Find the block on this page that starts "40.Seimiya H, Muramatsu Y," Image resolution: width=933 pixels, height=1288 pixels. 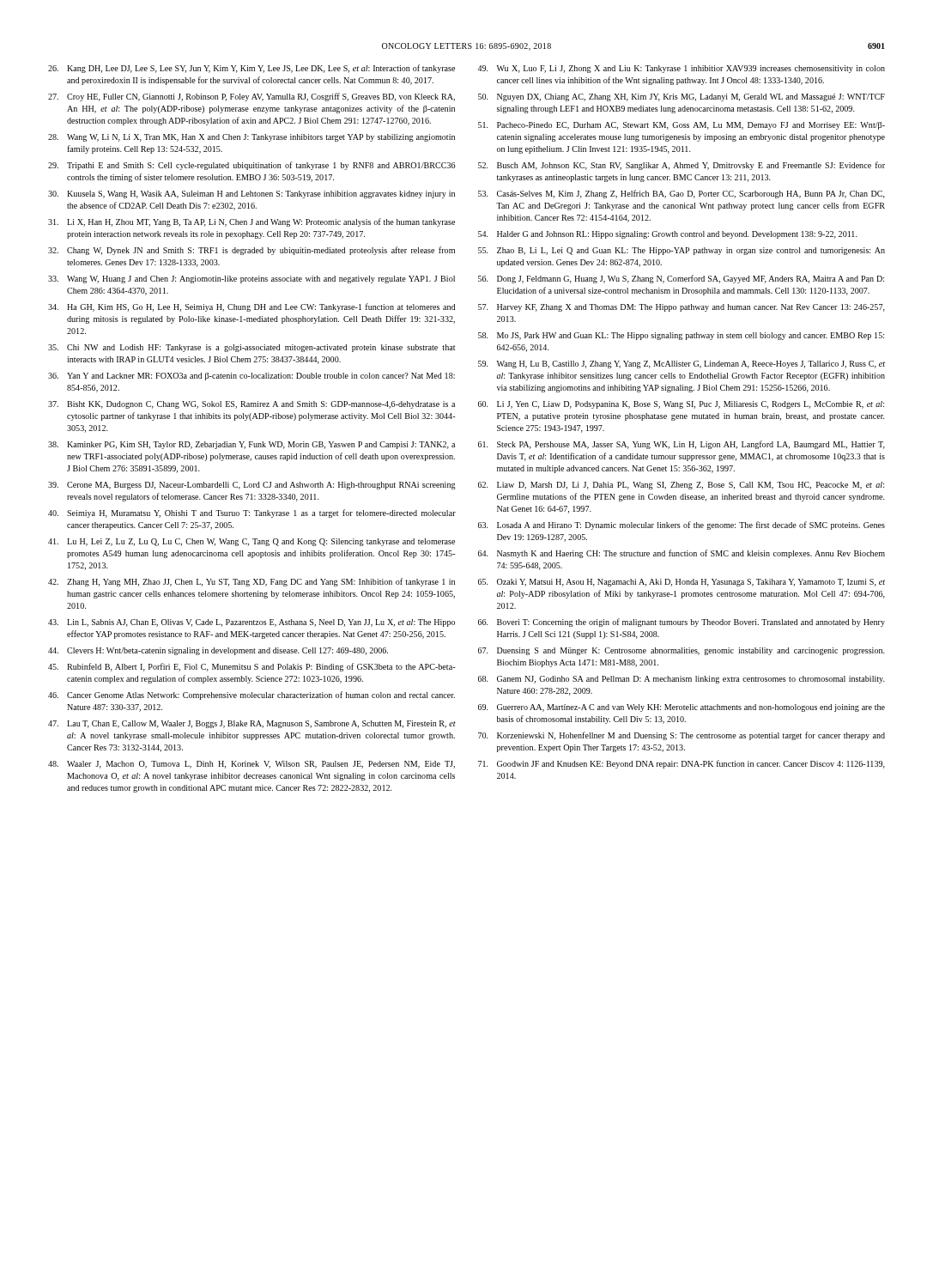click(252, 520)
